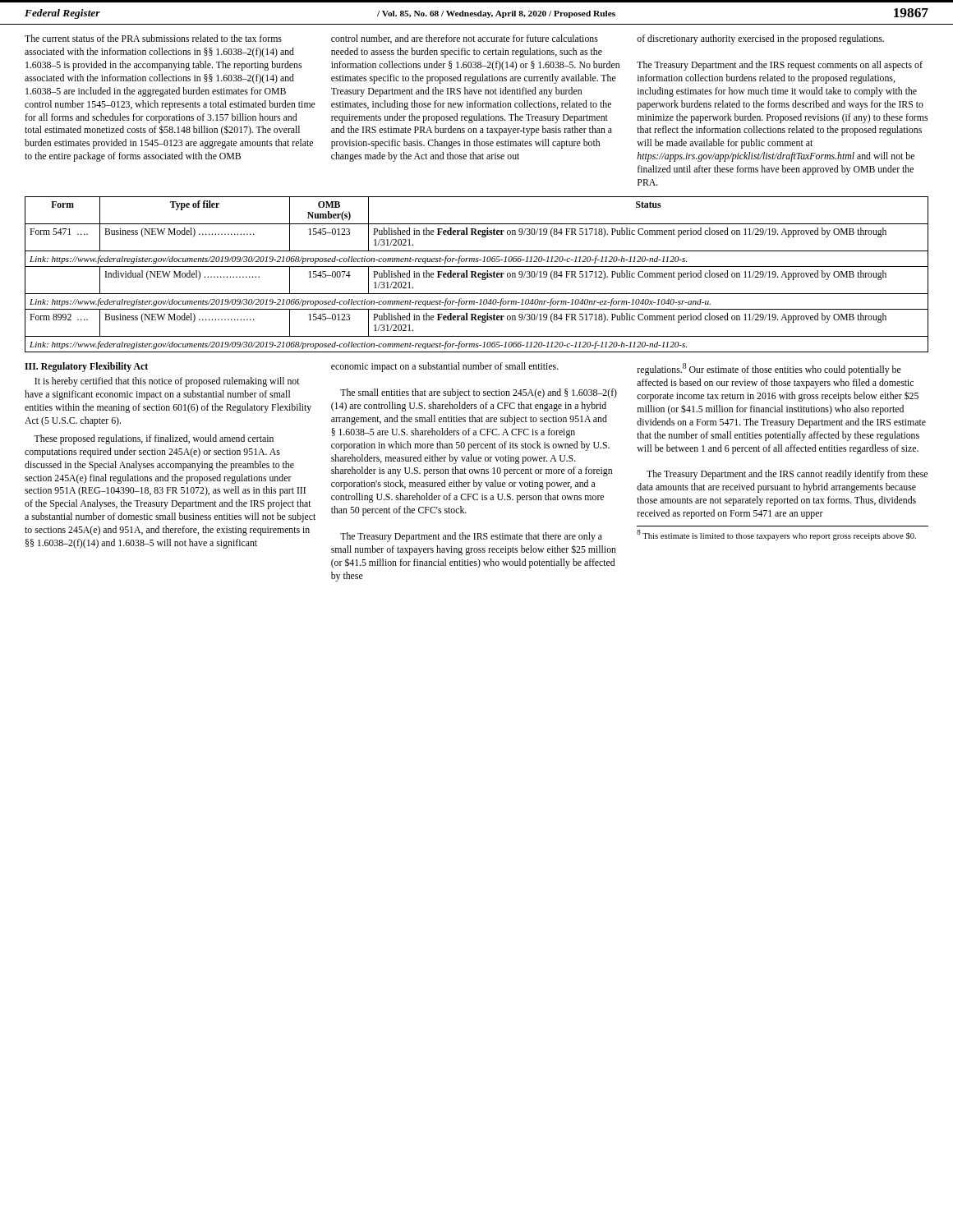Locate the block of text that opens with "It is hereby"
The height and width of the screenshot is (1232, 953).
168,401
